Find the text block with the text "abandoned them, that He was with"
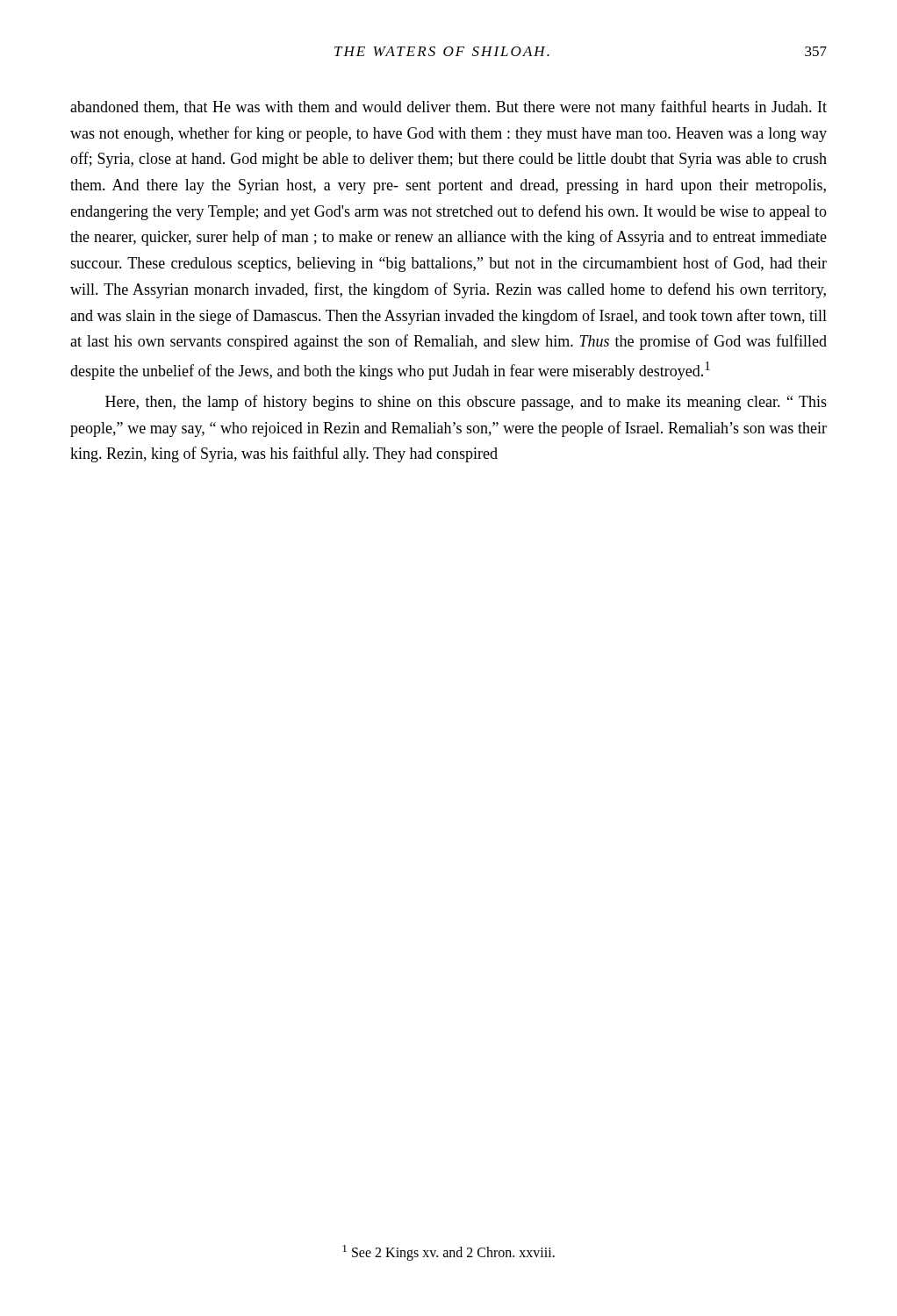The height and width of the screenshot is (1316, 897). [x=448, y=240]
